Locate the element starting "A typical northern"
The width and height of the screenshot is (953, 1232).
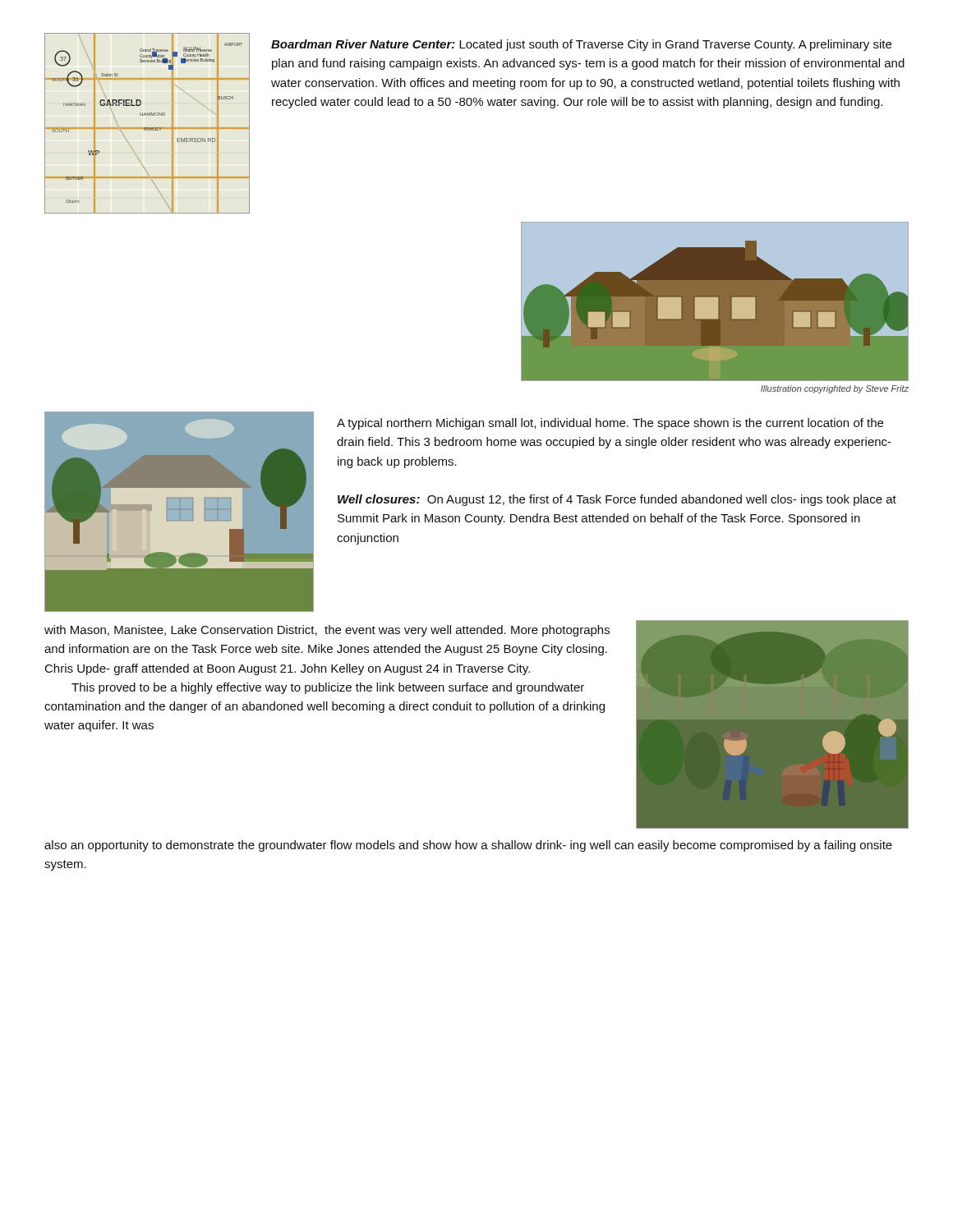610,424
